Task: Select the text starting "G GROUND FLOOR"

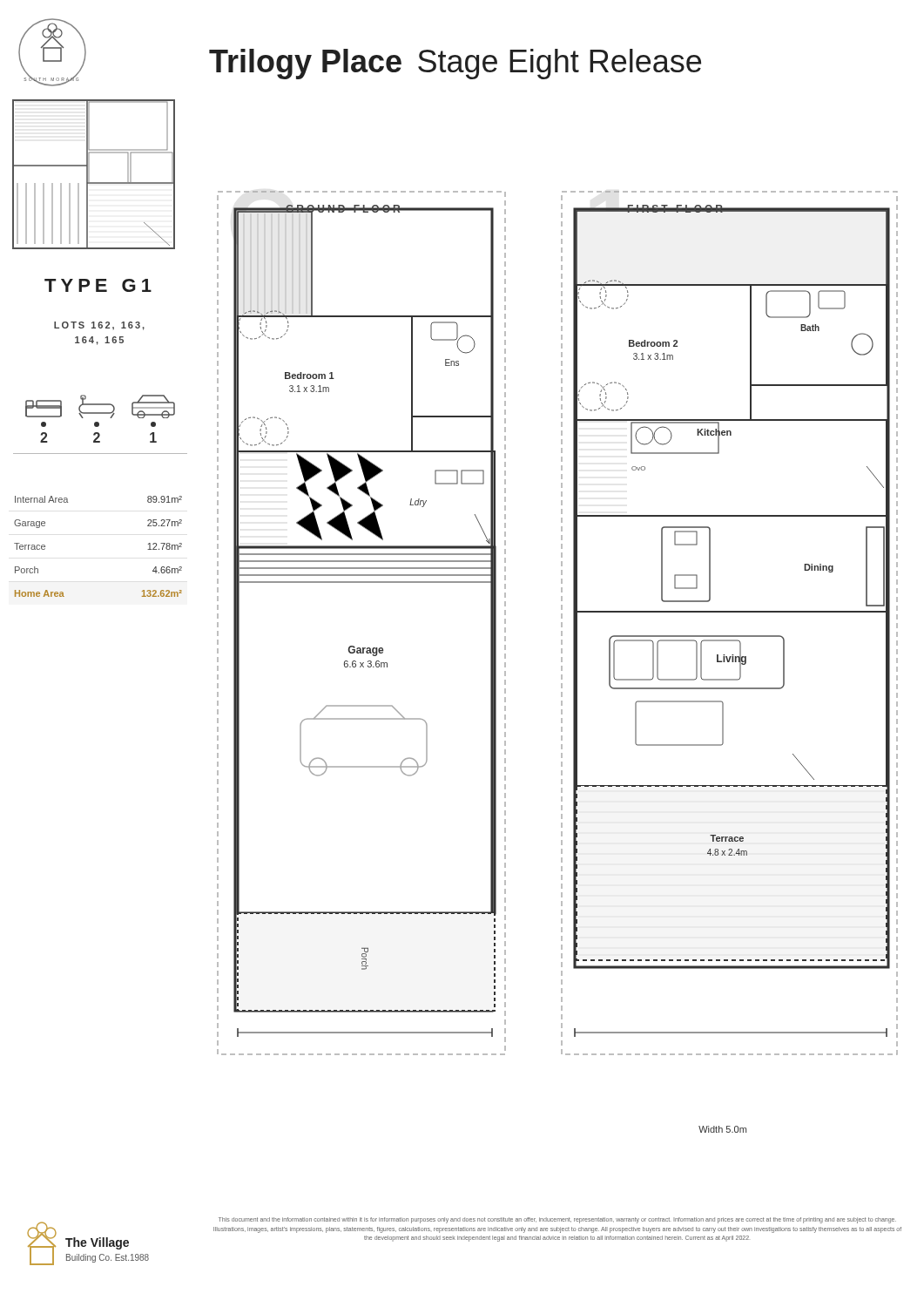Action: point(315,208)
